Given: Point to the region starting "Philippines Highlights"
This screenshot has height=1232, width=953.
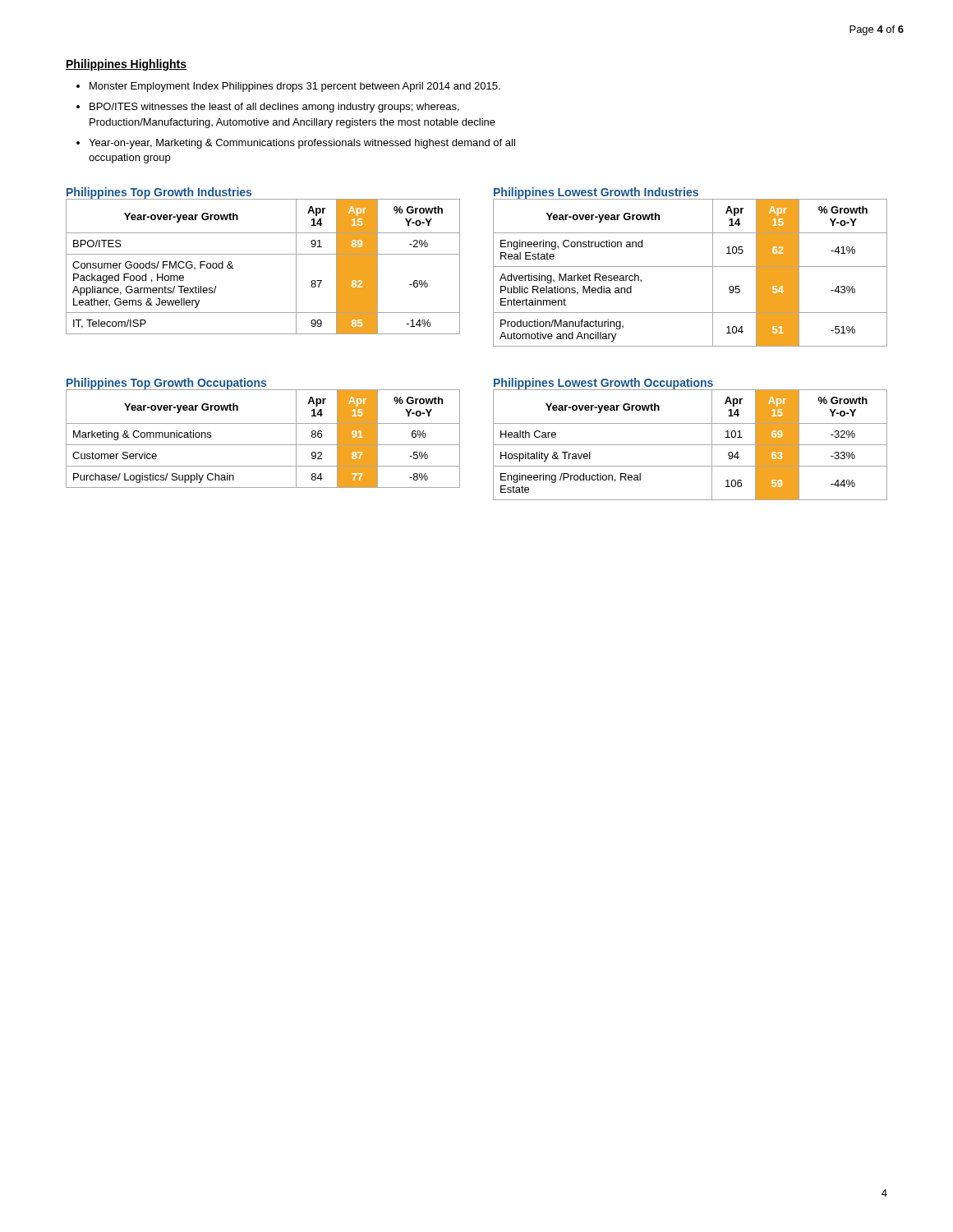Looking at the screenshot, I should [x=126, y=64].
